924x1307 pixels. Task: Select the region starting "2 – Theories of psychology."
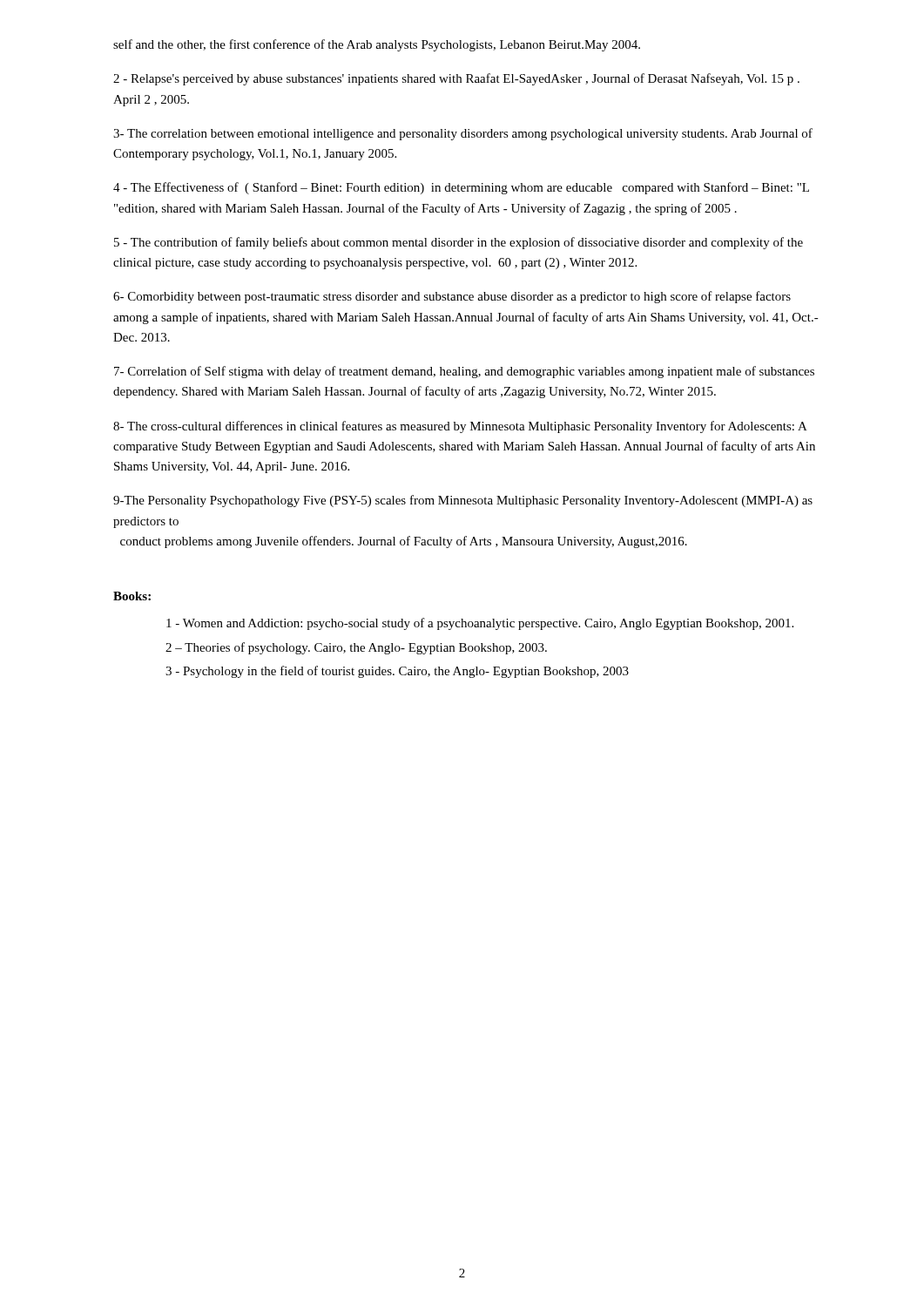(357, 647)
